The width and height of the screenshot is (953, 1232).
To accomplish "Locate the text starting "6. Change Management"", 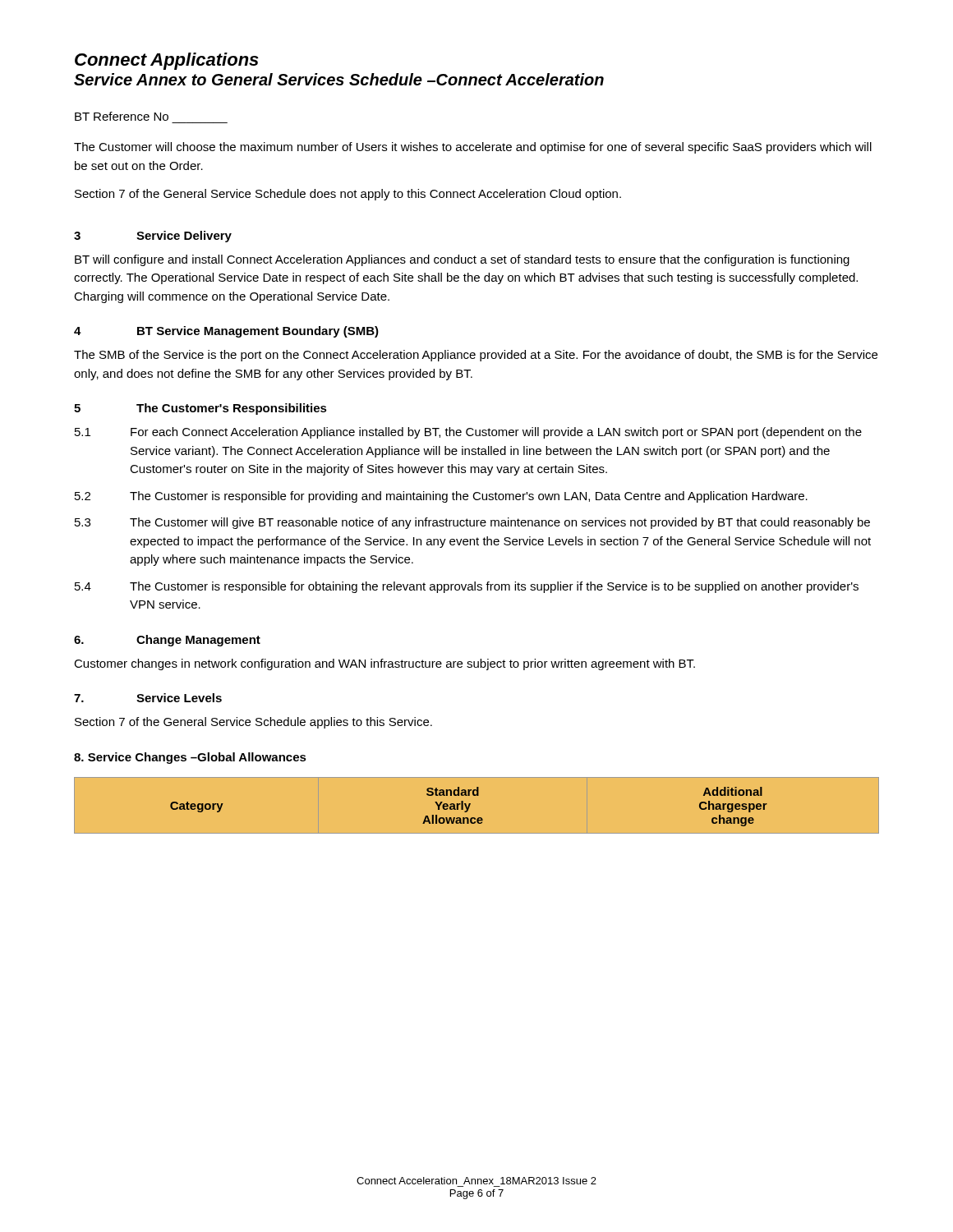I will 167,639.
